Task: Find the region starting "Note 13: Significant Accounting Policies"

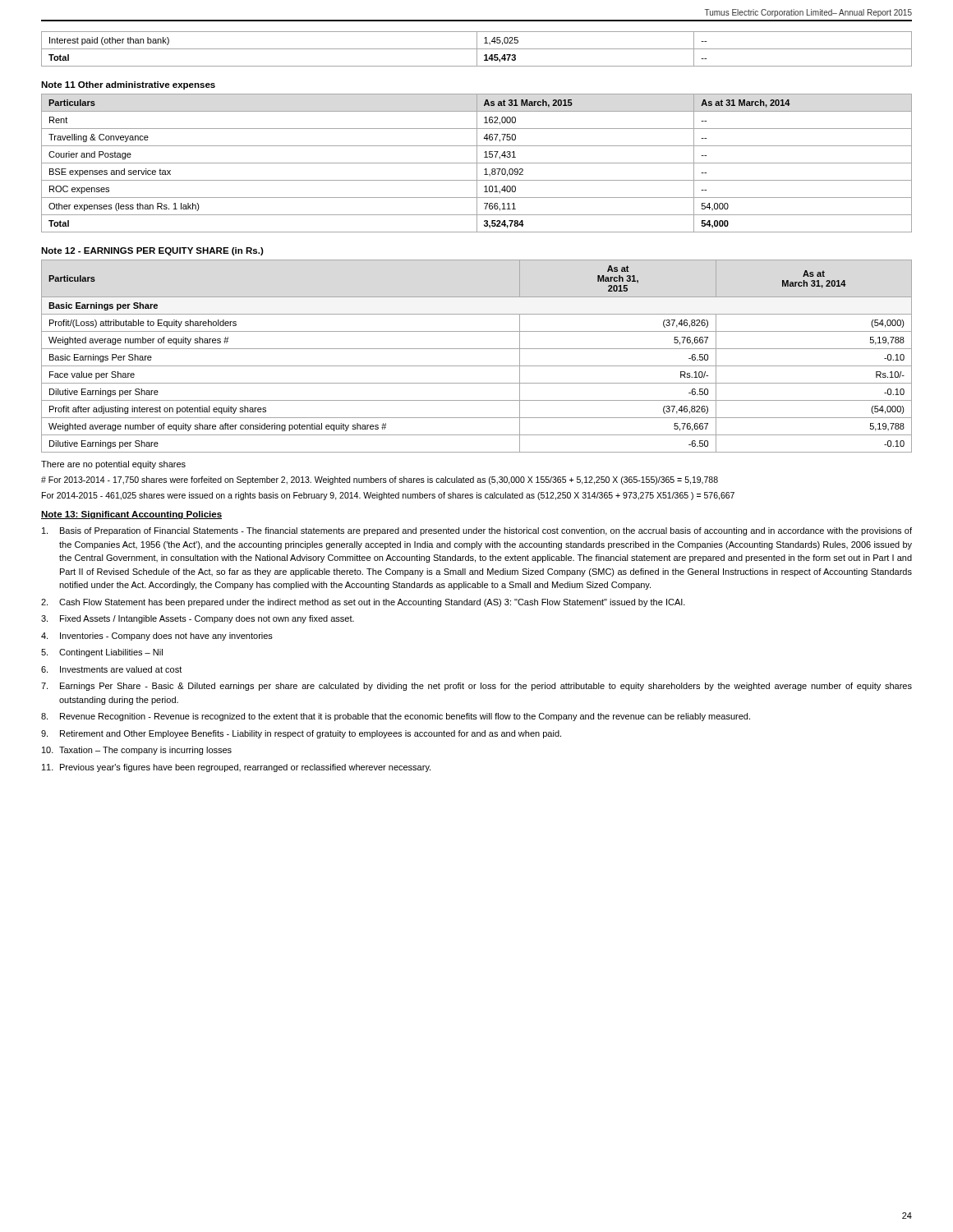Action: (x=131, y=514)
